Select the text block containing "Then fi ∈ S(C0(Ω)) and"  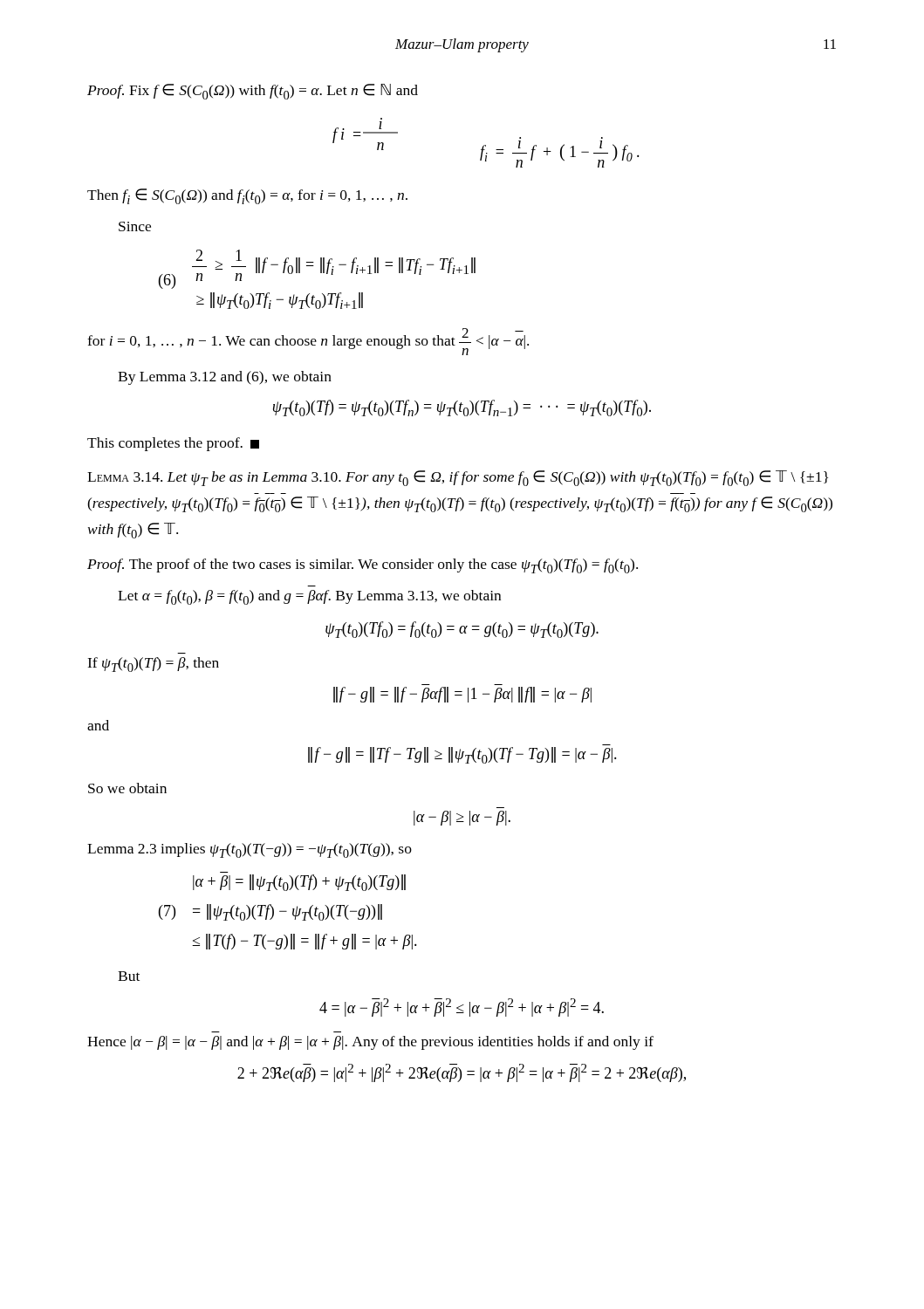247,196
